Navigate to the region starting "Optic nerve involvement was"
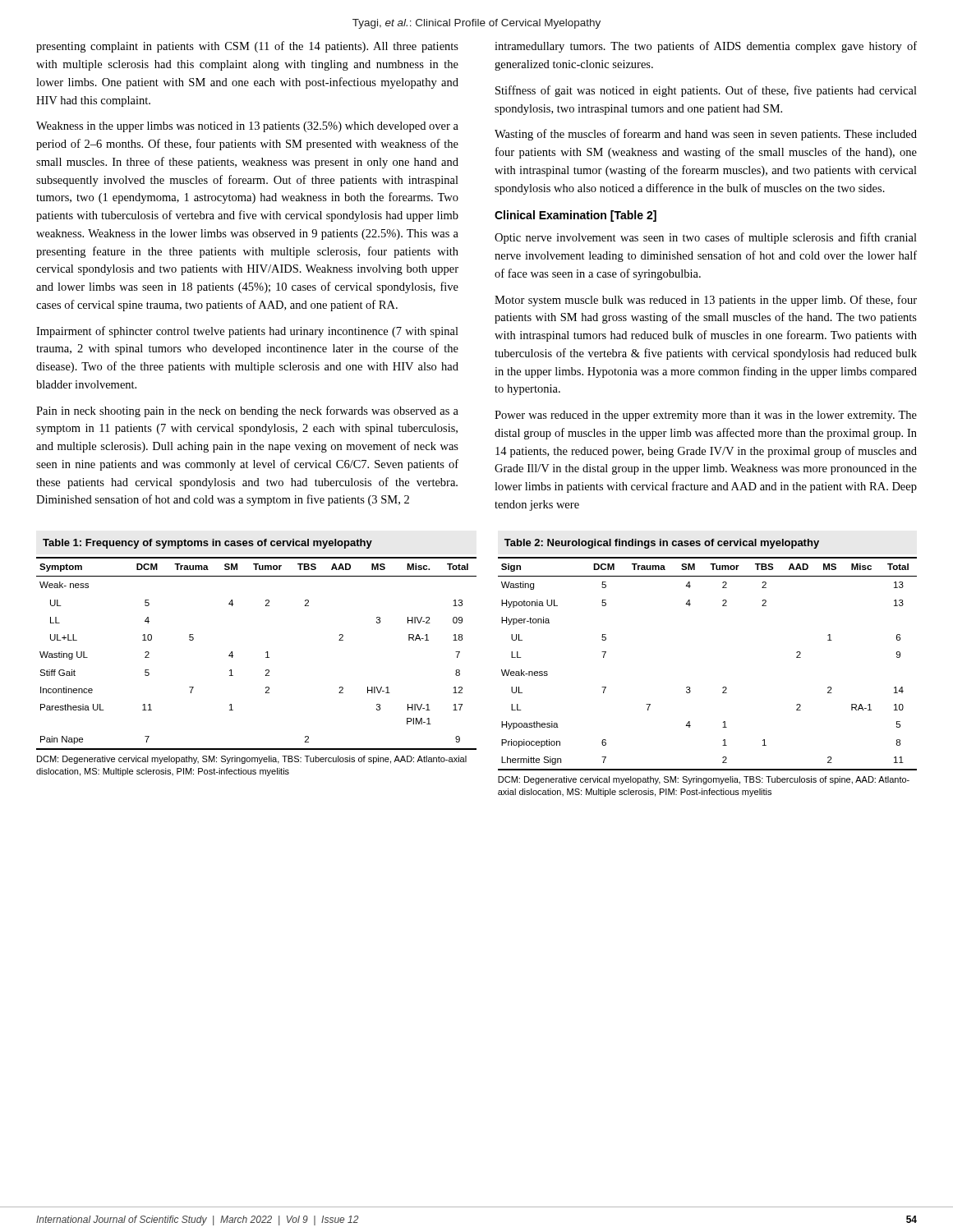 click(706, 256)
